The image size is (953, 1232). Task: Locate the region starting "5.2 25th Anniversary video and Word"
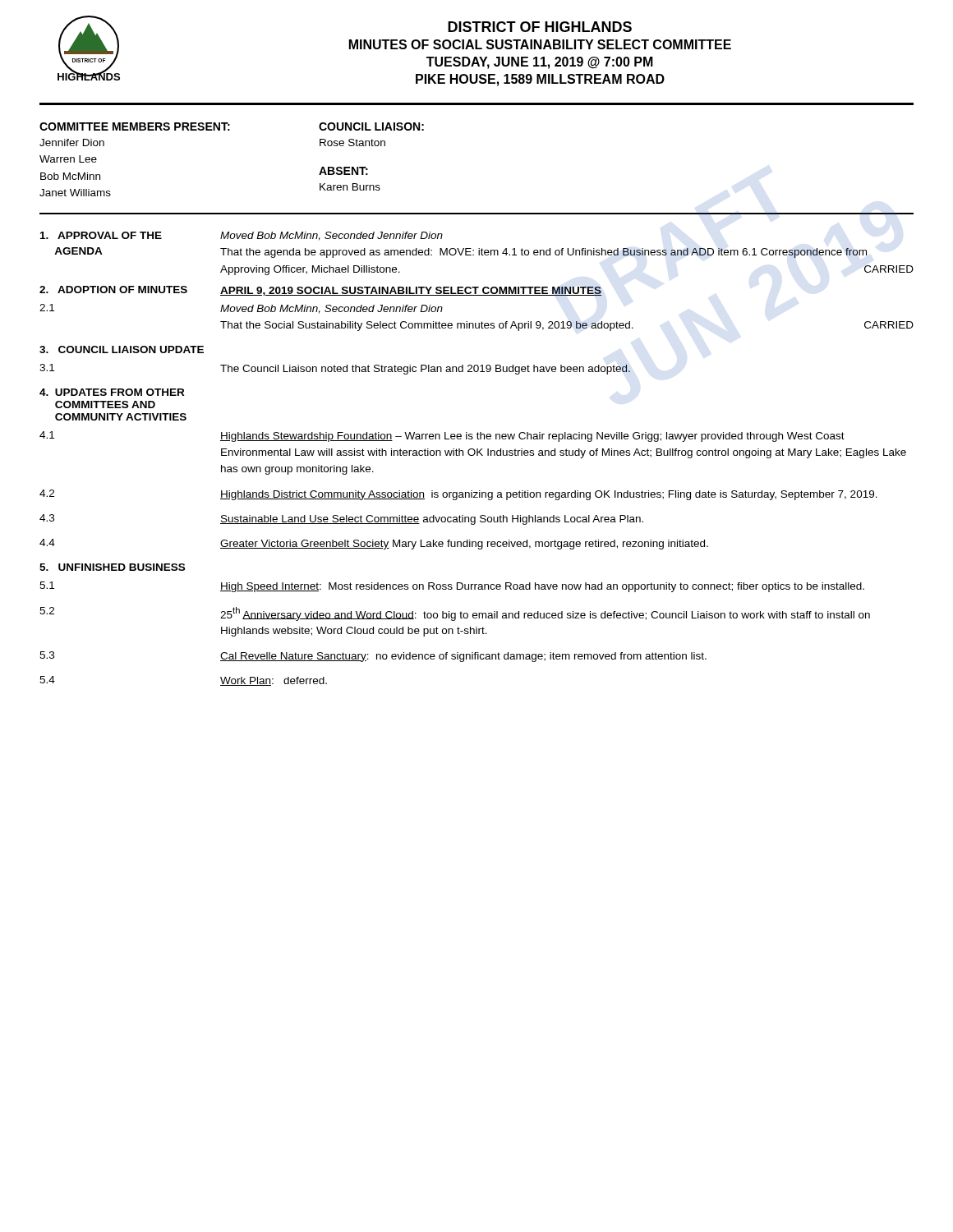pos(476,621)
